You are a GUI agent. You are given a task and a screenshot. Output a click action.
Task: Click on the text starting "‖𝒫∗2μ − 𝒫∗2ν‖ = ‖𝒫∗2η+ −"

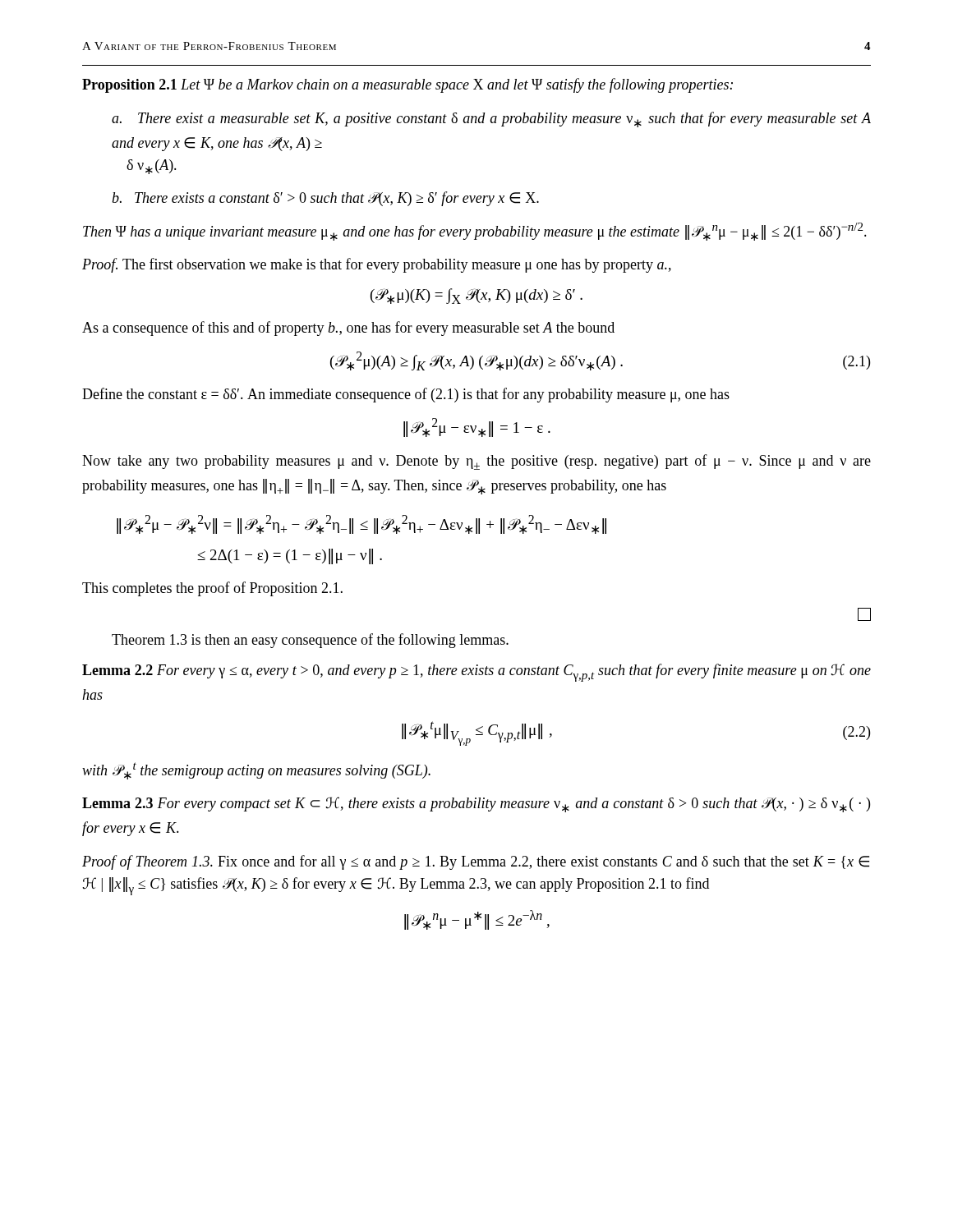pyautogui.click(x=493, y=539)
